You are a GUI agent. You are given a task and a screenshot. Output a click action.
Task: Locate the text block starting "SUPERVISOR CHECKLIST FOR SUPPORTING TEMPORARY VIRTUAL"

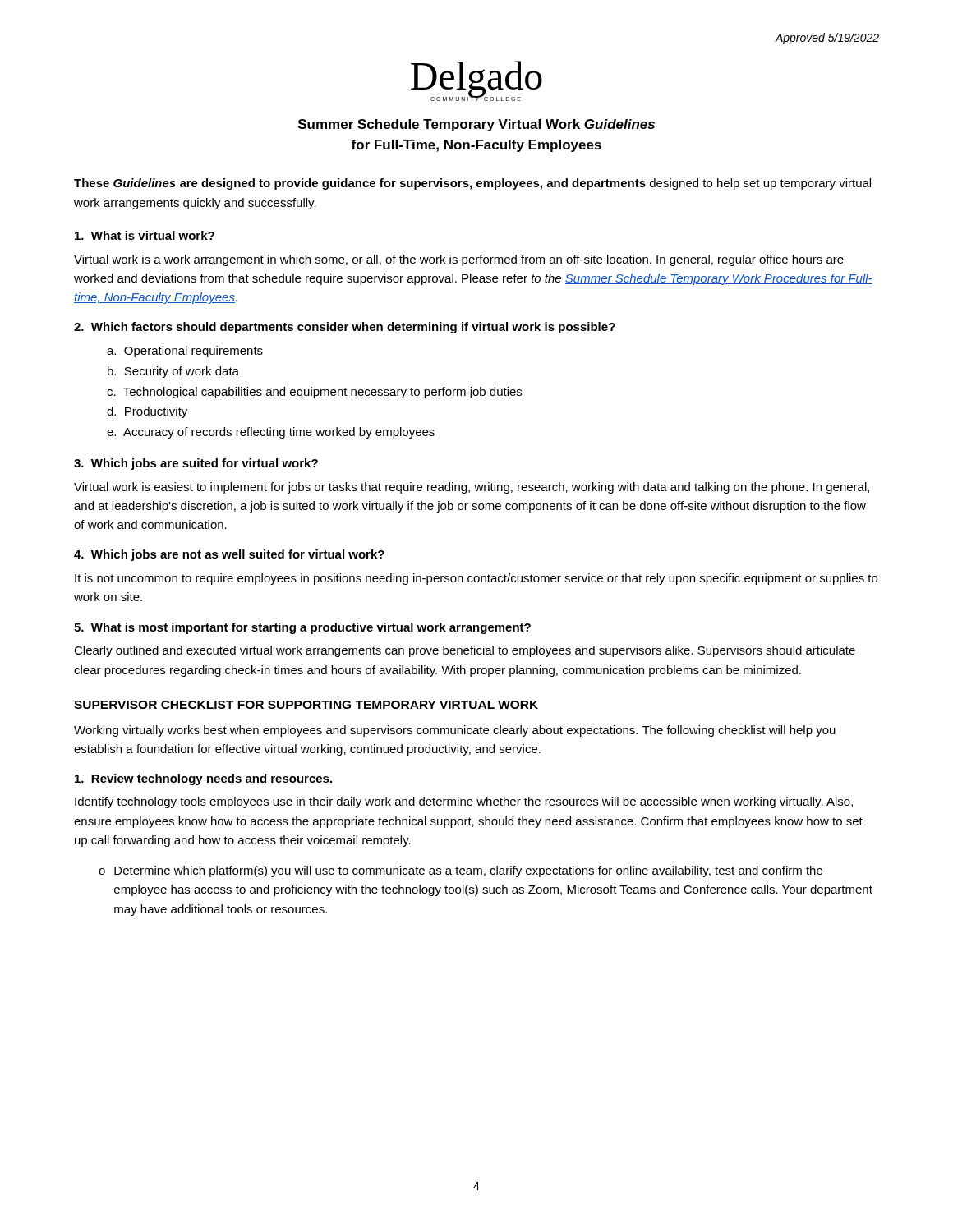(x=306, y=704)
